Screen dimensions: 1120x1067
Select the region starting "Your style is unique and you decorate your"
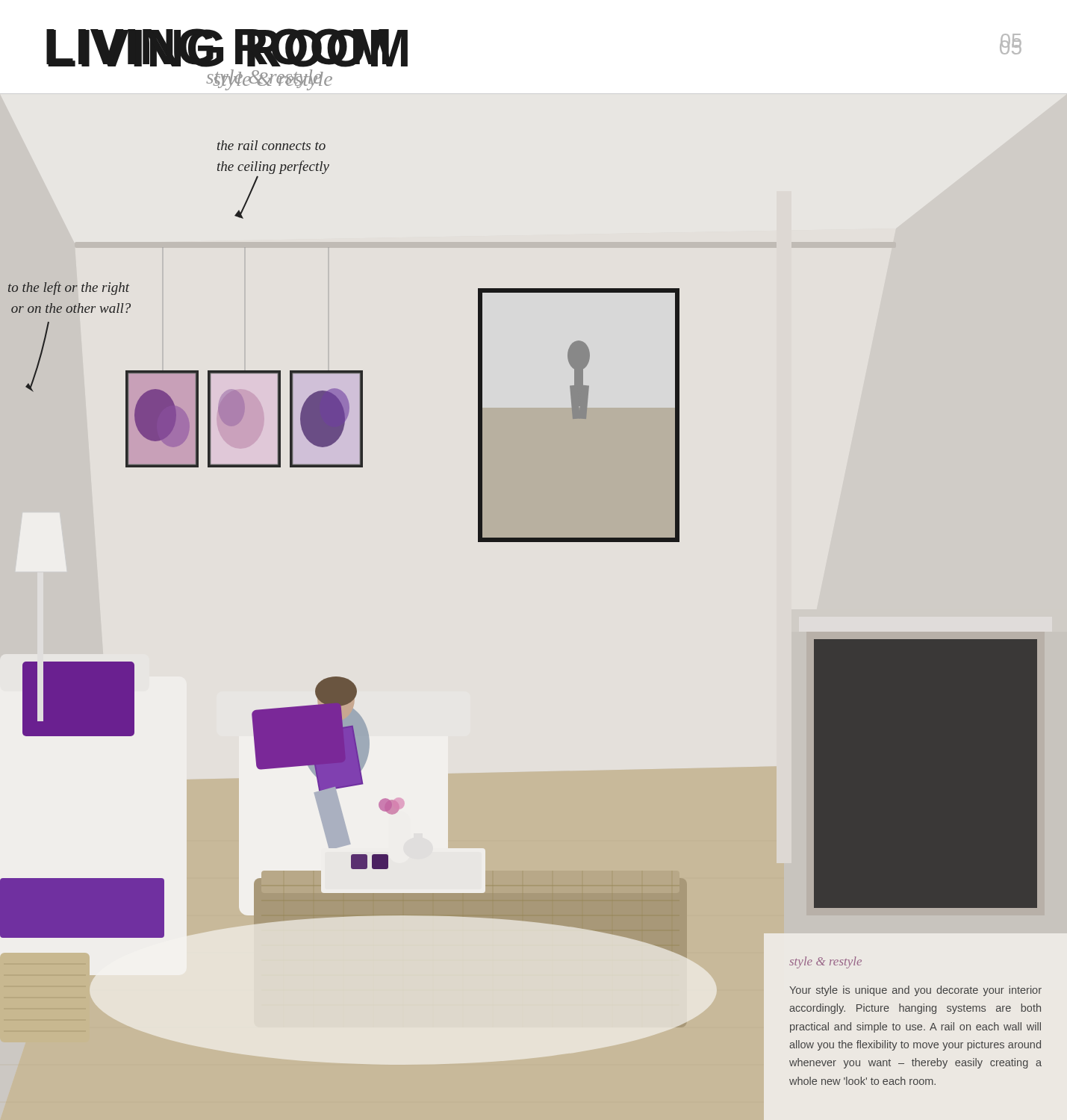pos(915,1035)
